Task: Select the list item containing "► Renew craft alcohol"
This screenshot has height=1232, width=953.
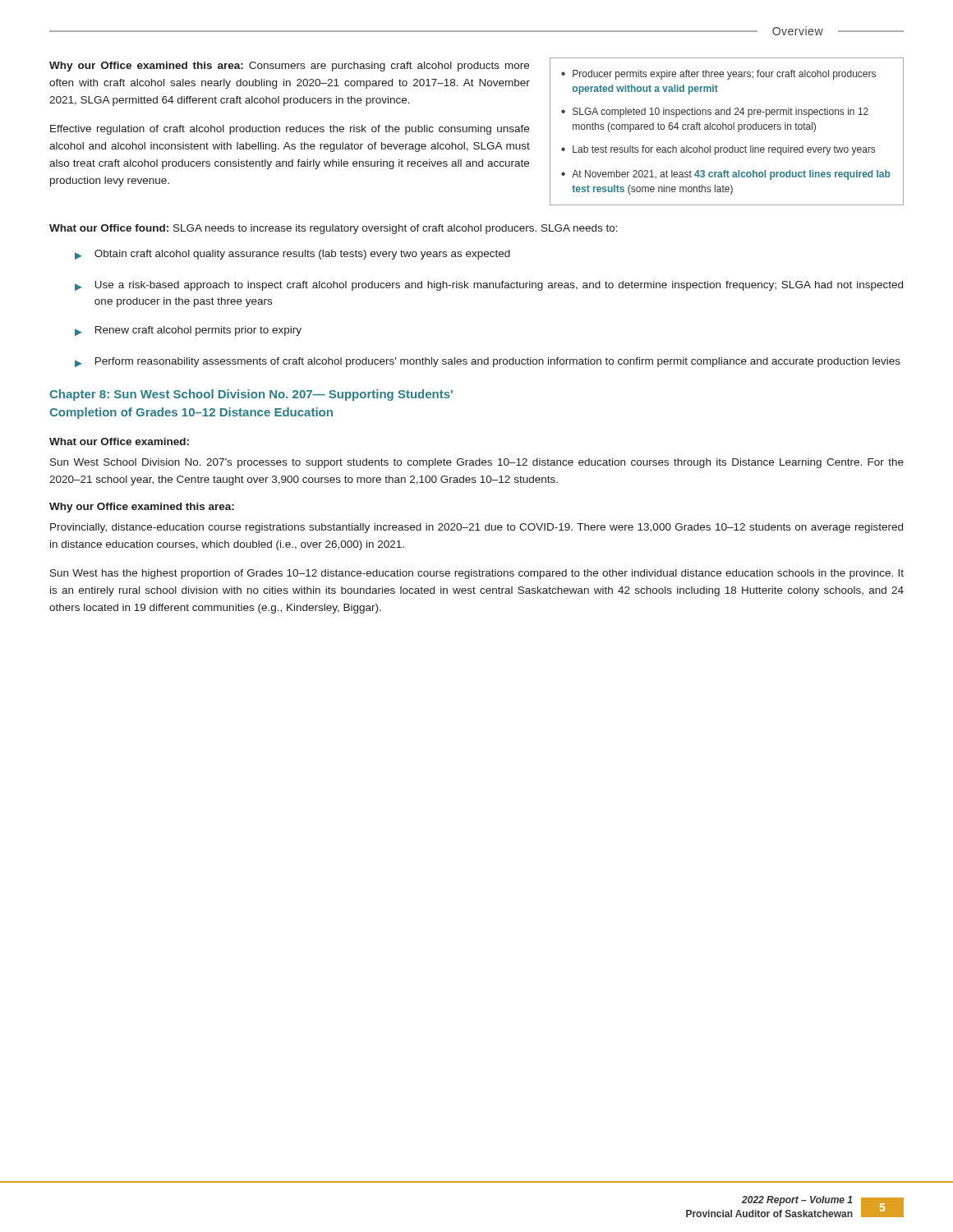Action: coord(188,331)
